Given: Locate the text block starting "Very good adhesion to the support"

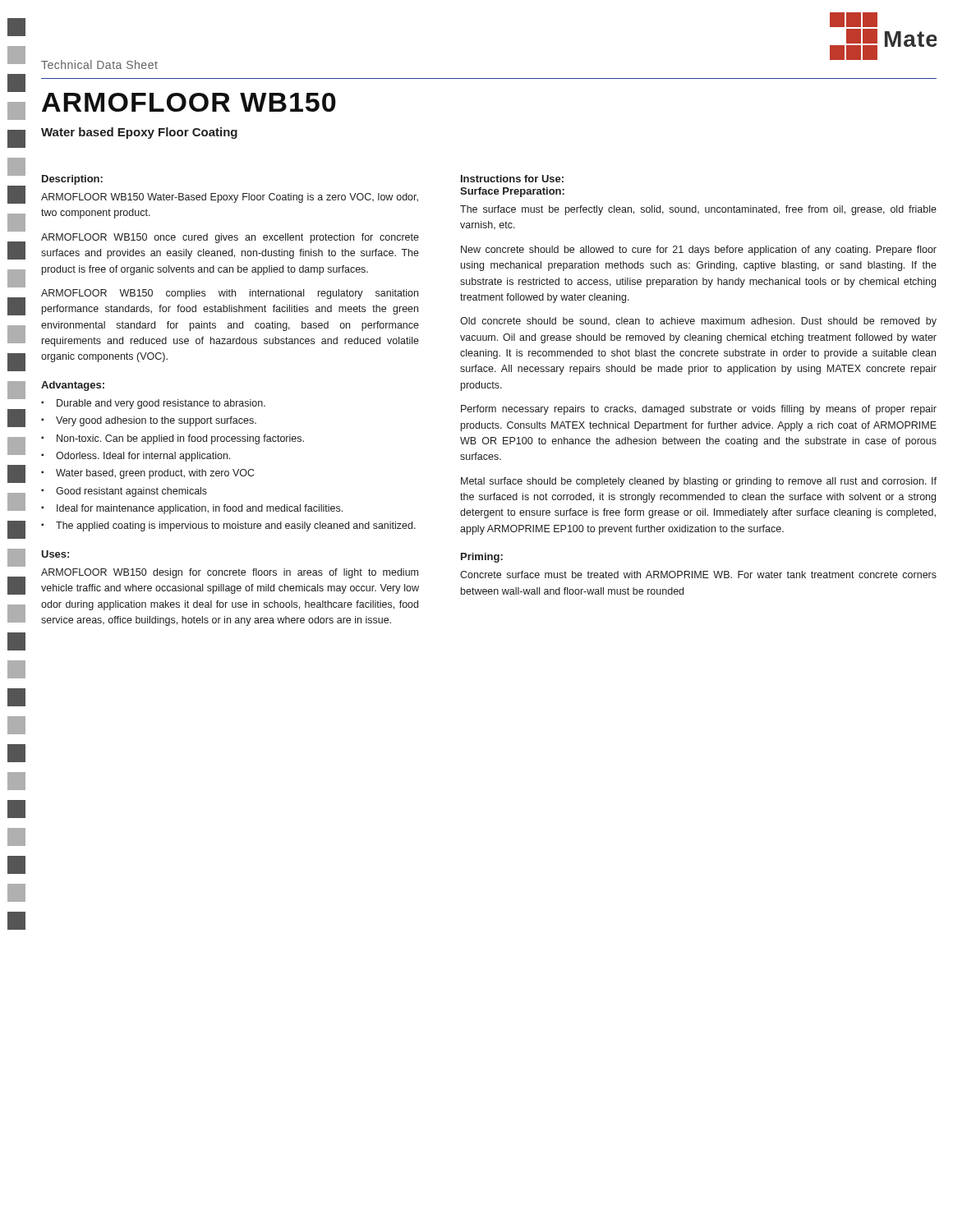Looking at the screenshot, I should coord(156,421).
